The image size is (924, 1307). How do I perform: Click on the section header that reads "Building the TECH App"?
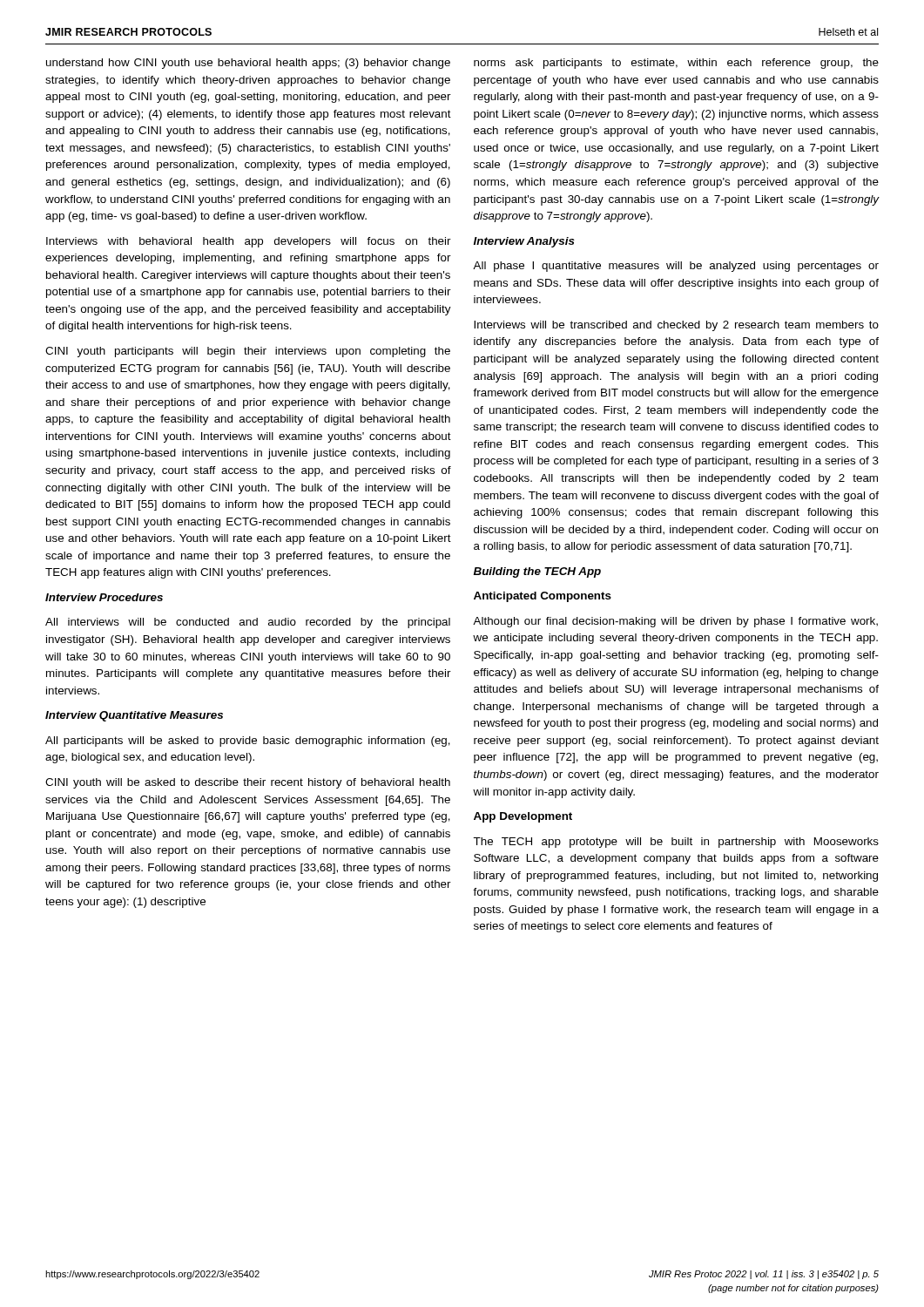click(x=537, y=572)
